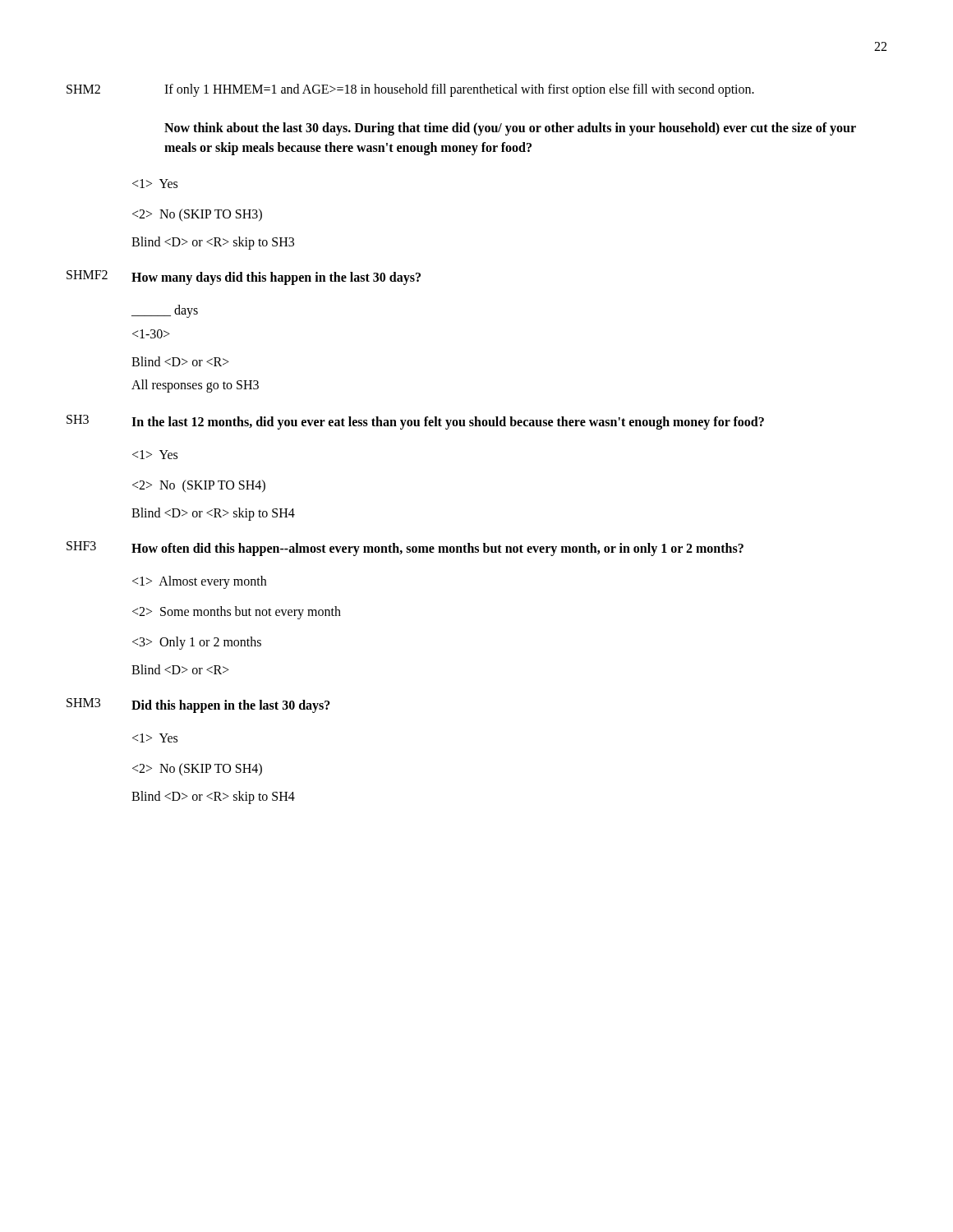Where does it say "No (SKIP TO SH3)"?
953x1232 pixels.
click(x=197, y=215)
